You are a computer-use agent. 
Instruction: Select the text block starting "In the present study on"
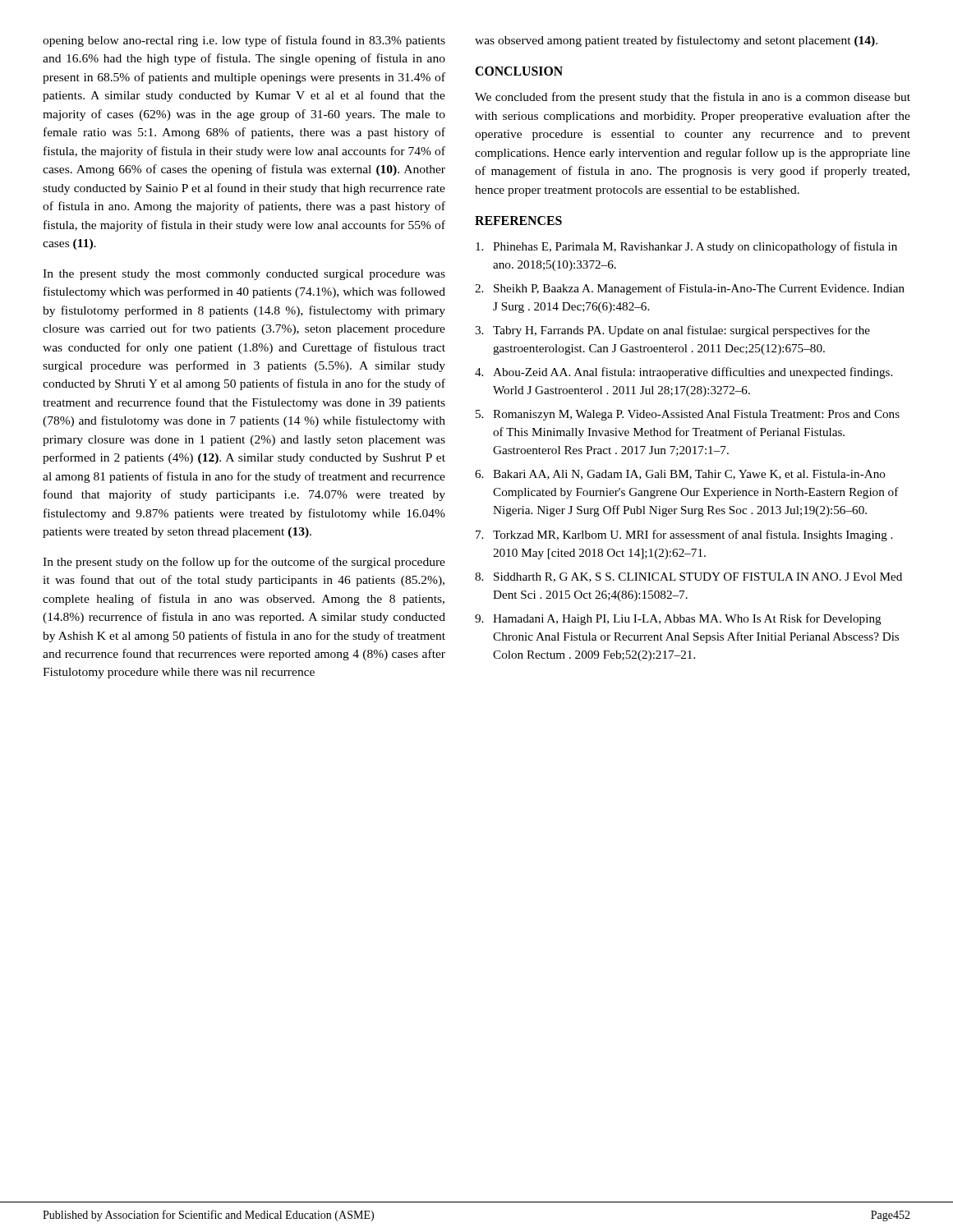click(244, 616)
